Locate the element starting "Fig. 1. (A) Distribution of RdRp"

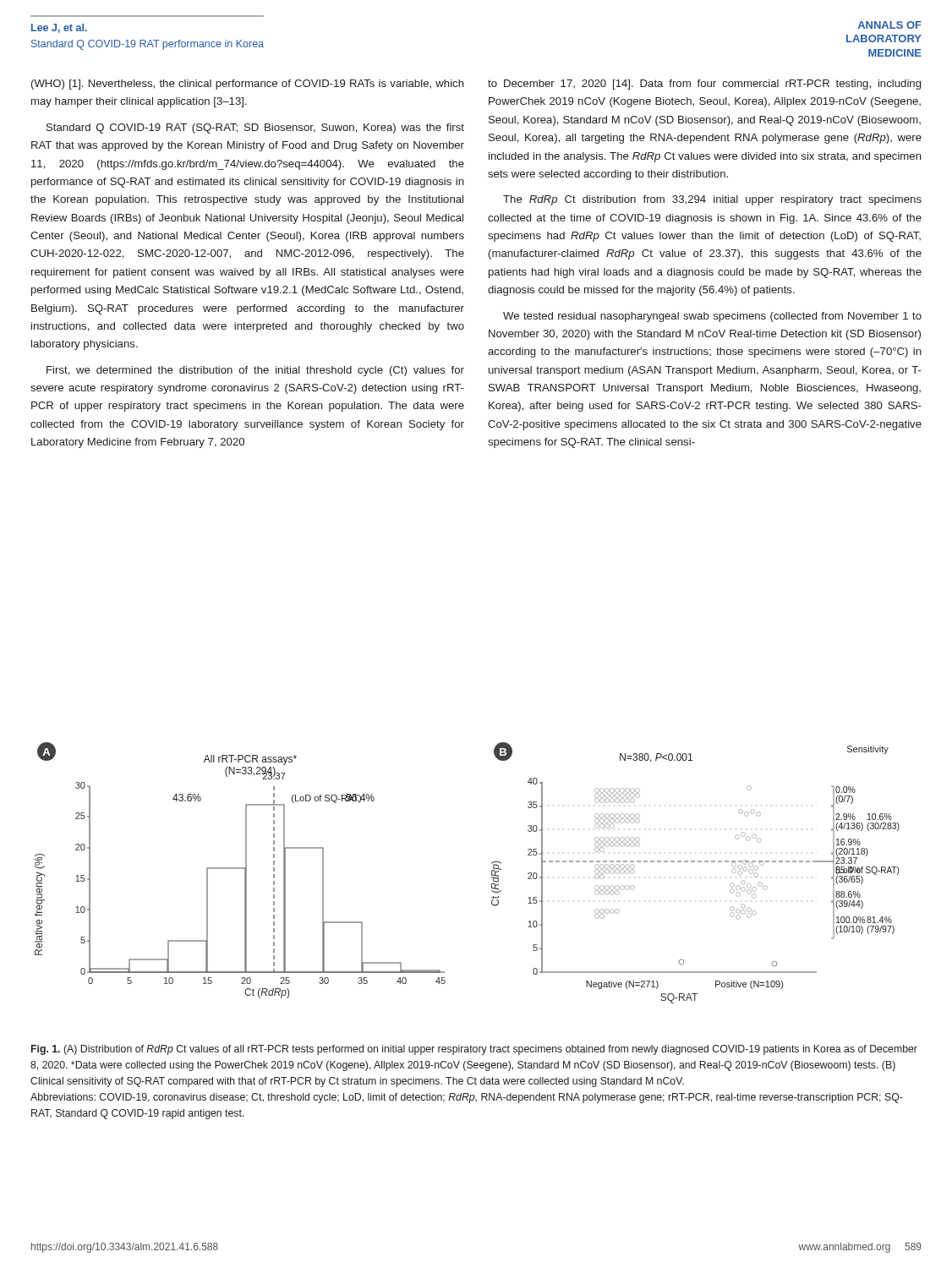pos(476,1082)
